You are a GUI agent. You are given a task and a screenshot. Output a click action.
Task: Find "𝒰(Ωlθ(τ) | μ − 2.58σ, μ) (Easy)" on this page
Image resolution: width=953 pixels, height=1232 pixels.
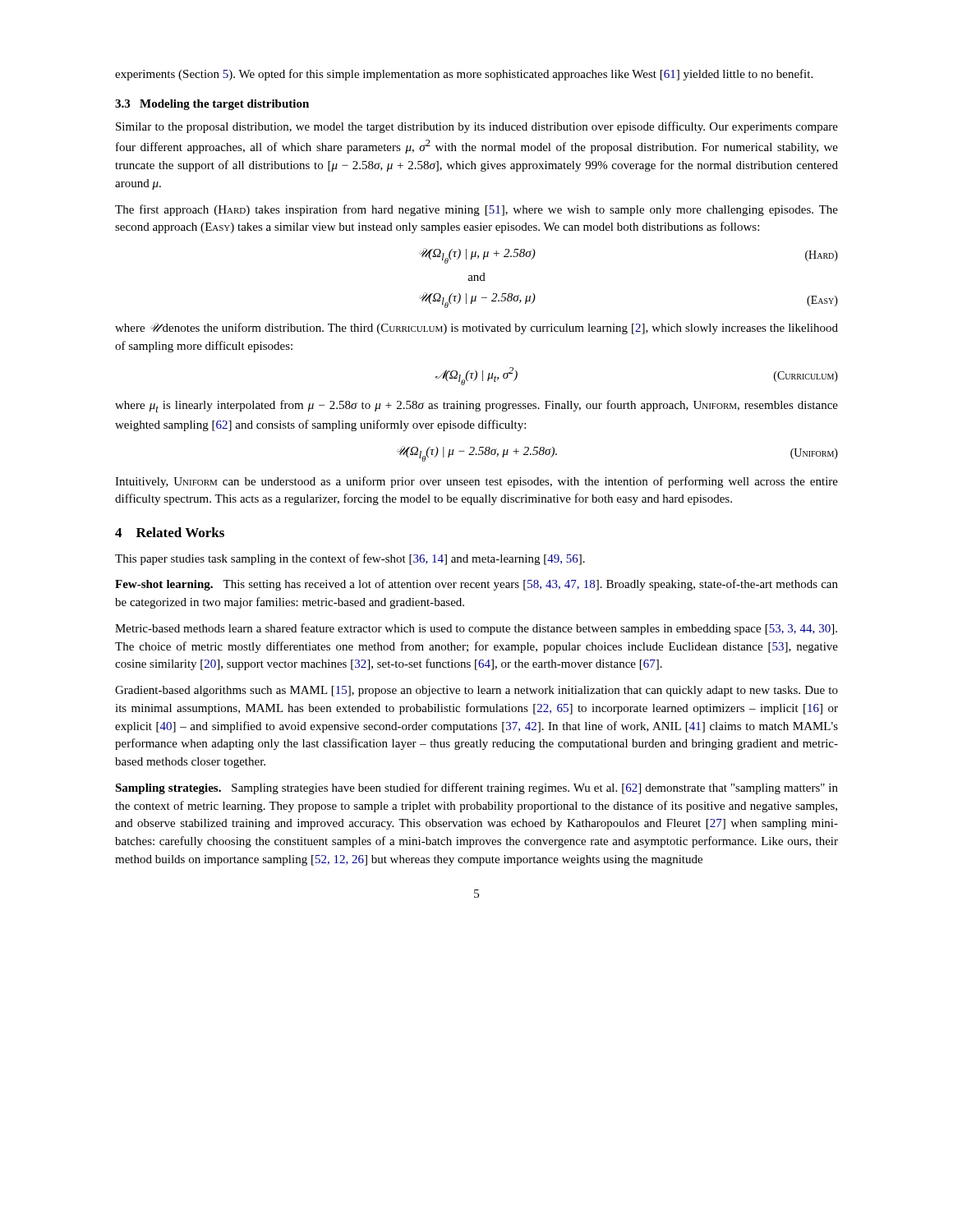tap(476, 300)
